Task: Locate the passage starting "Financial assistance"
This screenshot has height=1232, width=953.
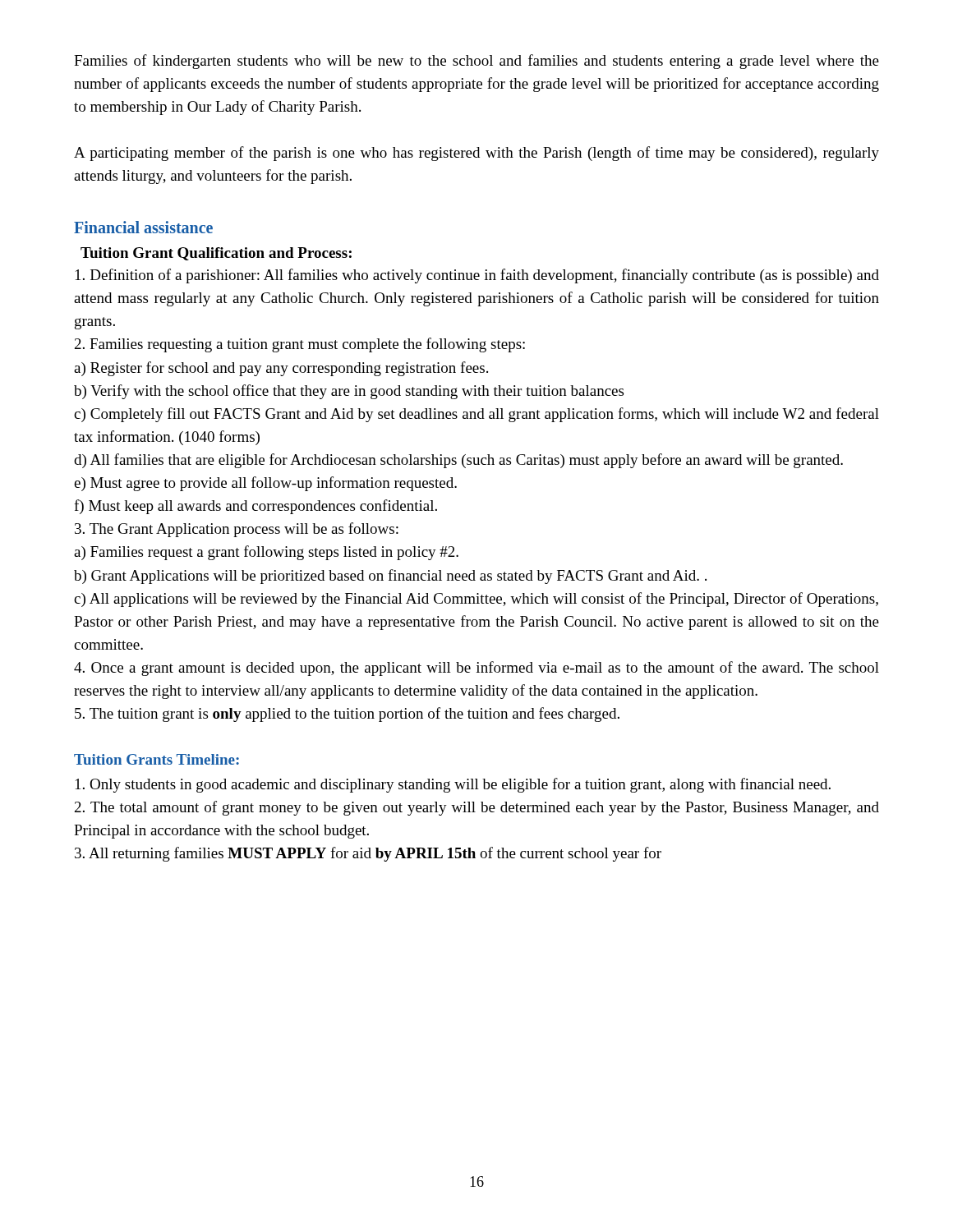Action: point(144,227)
